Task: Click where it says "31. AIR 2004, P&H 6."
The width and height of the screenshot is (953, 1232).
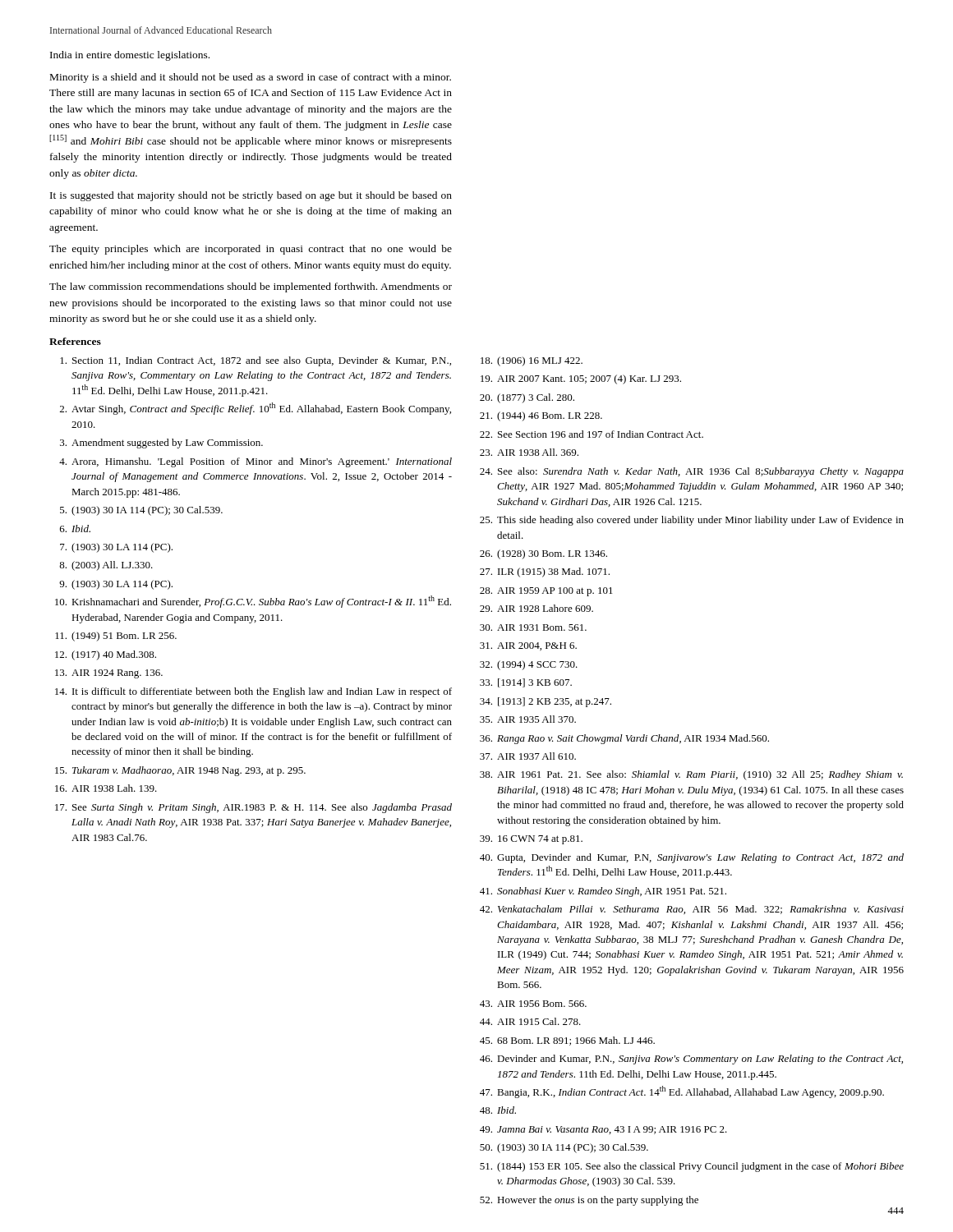Action: coord(528,646)
